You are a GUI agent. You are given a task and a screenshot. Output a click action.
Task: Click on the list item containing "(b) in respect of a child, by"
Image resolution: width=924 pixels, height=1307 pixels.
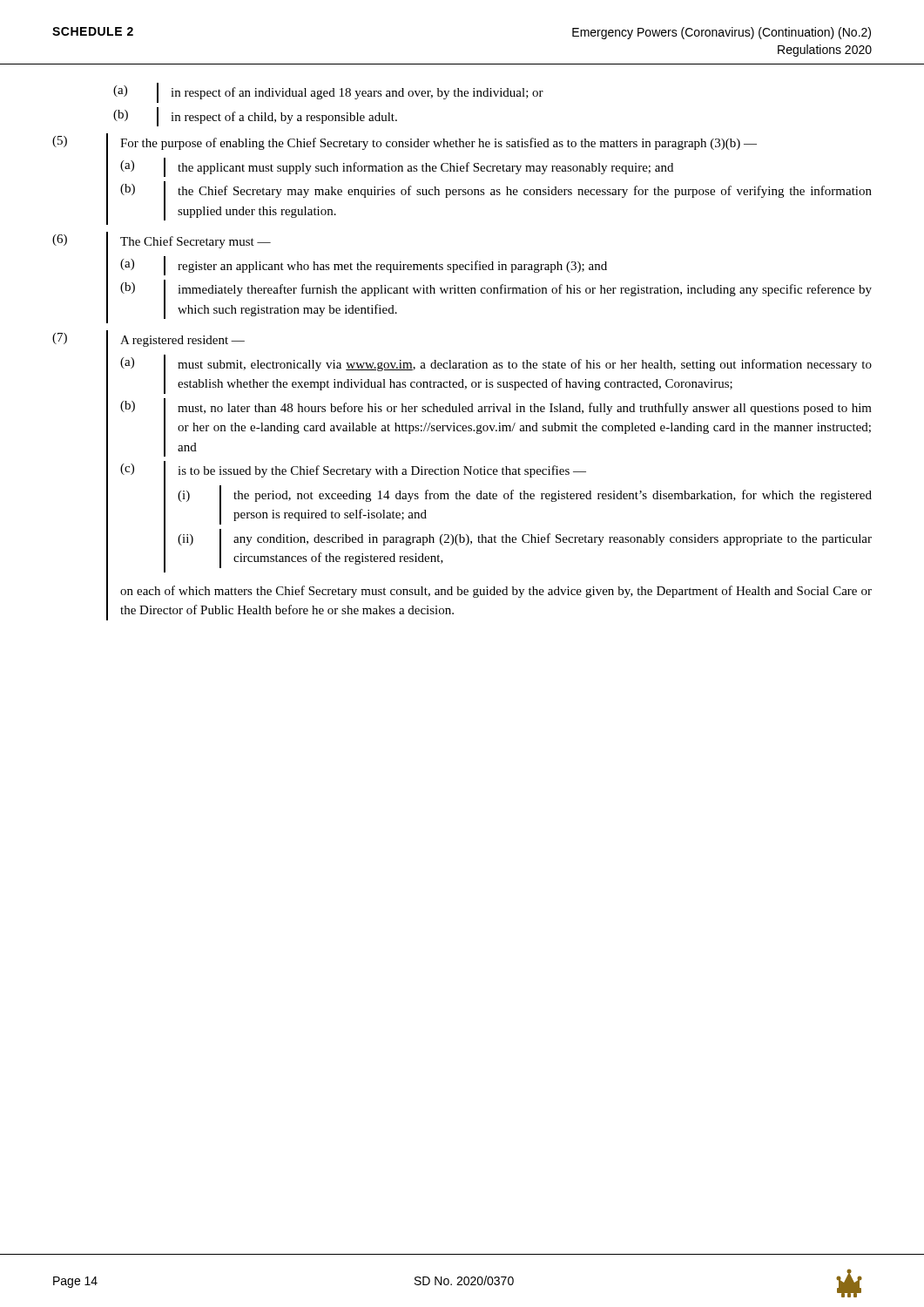255,117
